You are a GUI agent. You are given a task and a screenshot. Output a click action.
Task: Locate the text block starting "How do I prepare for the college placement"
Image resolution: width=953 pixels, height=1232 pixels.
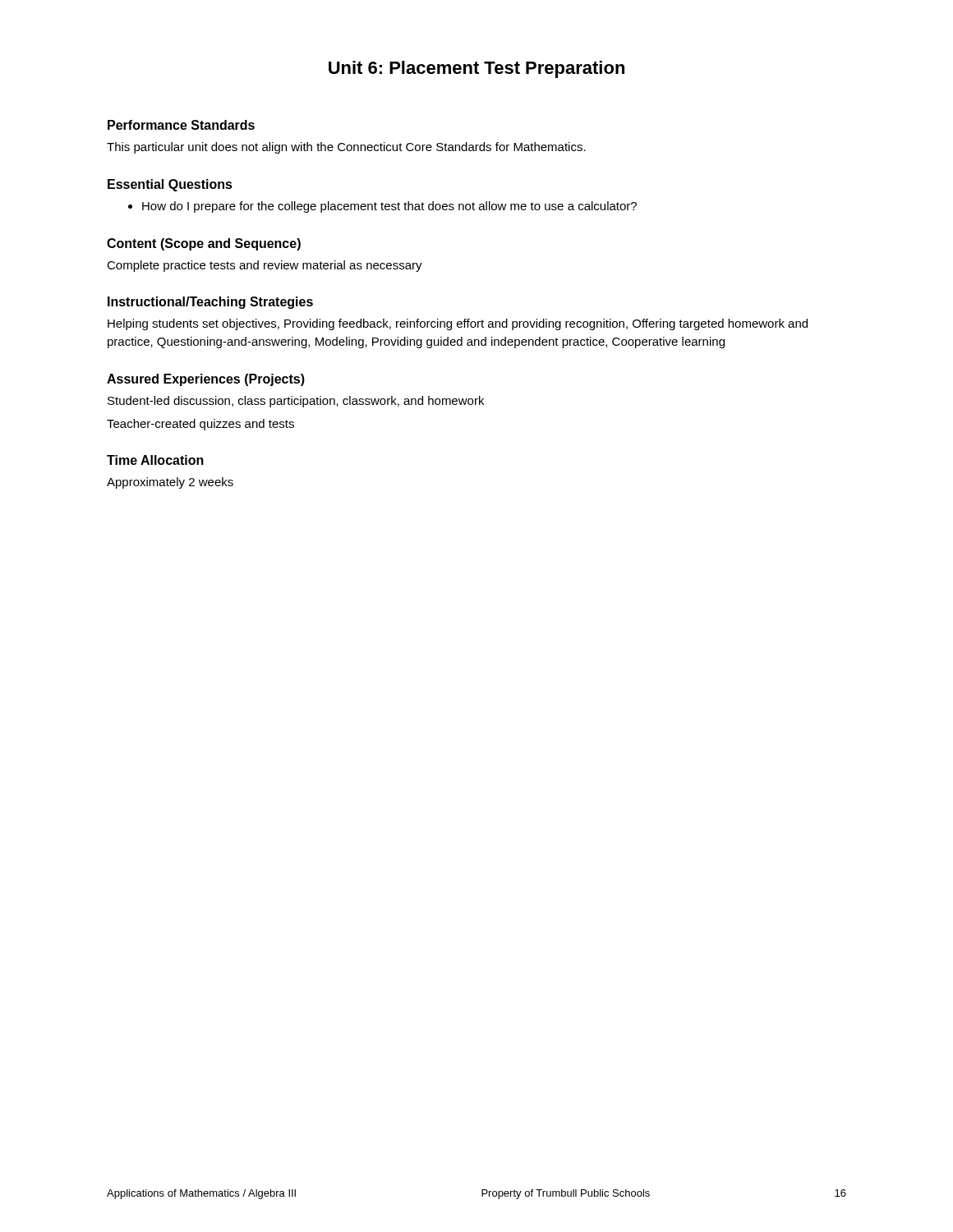pos(485,206)
